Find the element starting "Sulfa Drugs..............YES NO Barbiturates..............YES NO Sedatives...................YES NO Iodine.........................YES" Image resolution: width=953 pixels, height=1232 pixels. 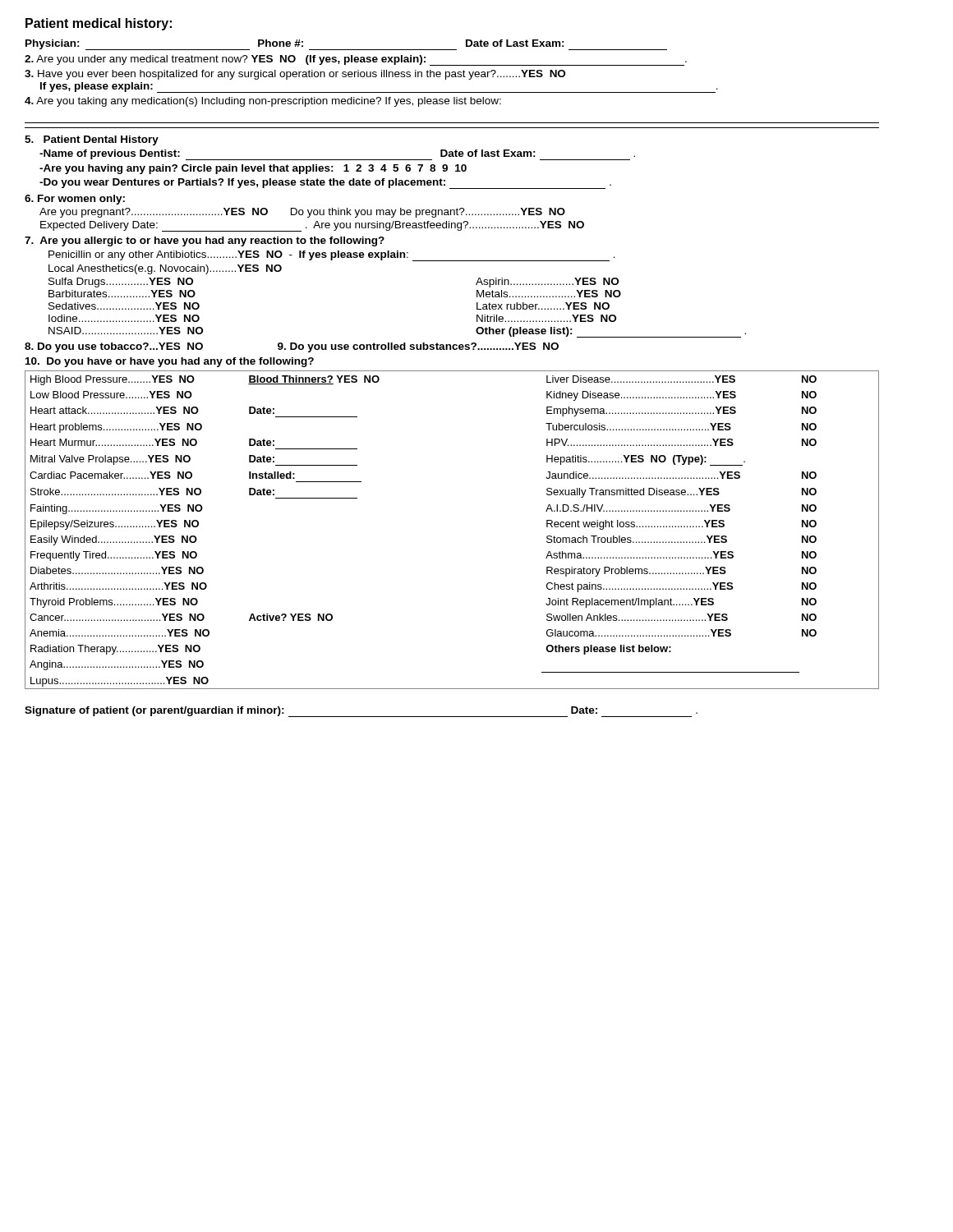coord(81,284)
